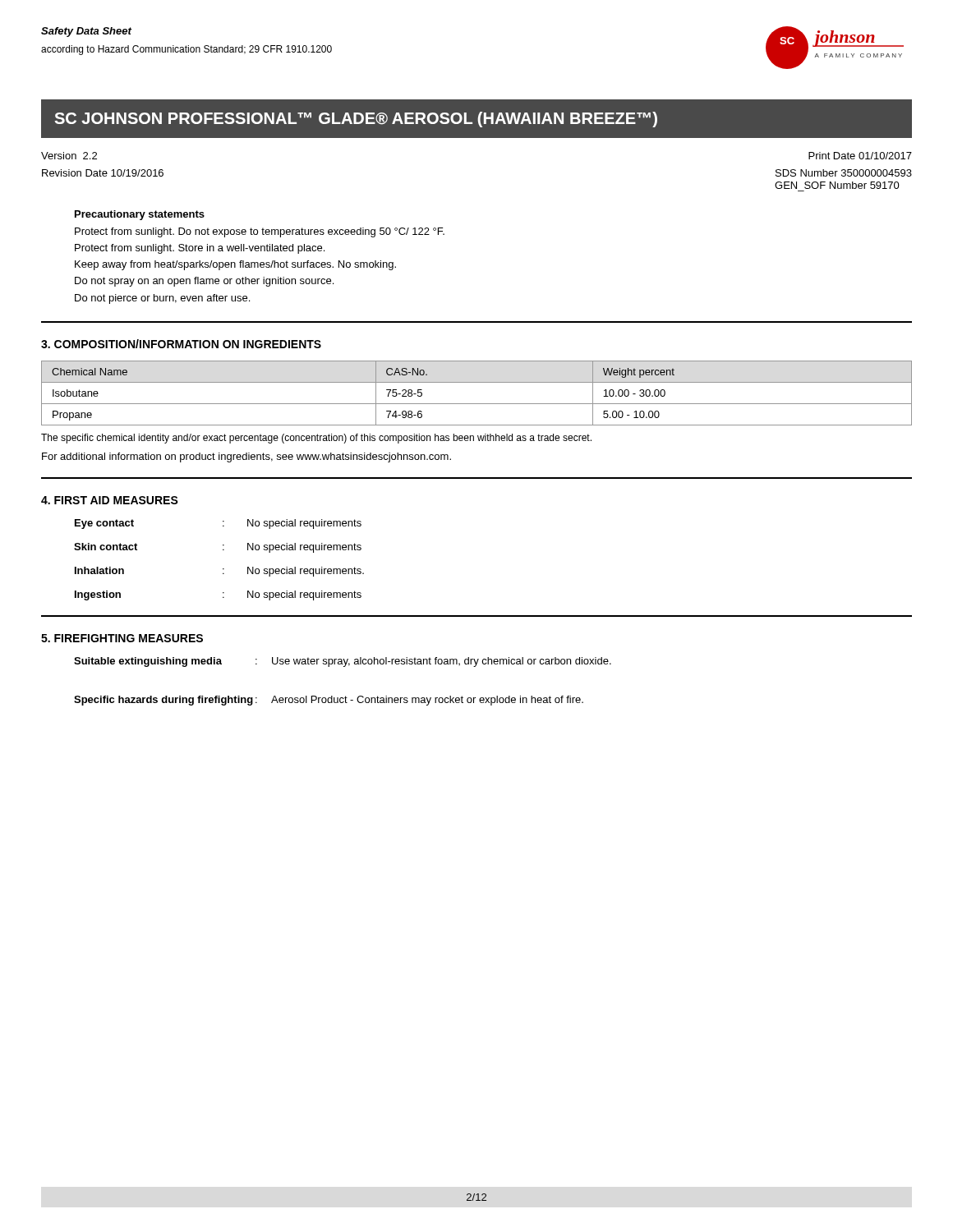
Task: Find the block on this page that starts "Suitable extinguishing media : Use water spray, alcohol-resistant"
Action: pyautogui.click(x=343, y=660)
